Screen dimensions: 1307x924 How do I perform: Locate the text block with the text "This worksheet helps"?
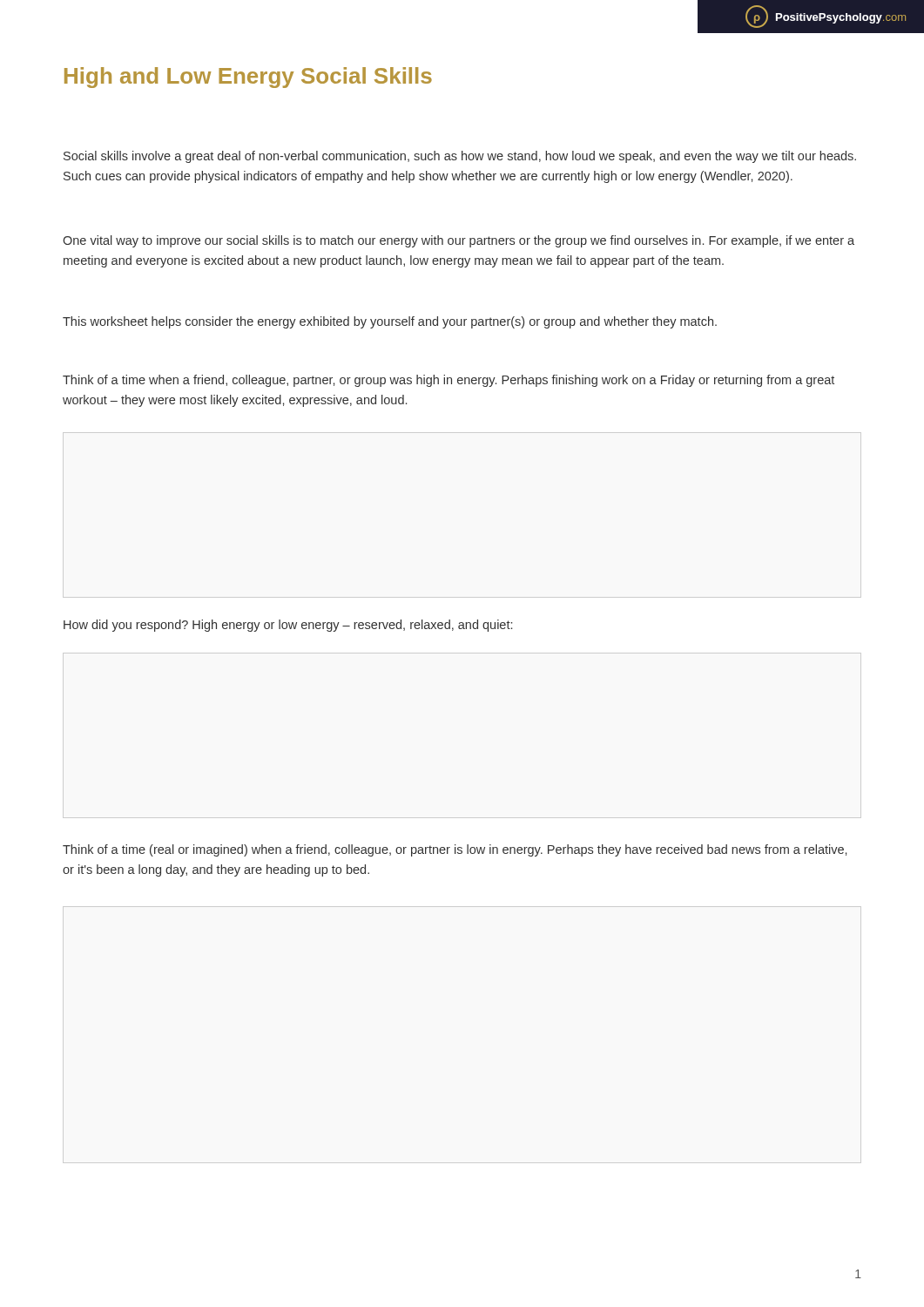pos(390,322)
